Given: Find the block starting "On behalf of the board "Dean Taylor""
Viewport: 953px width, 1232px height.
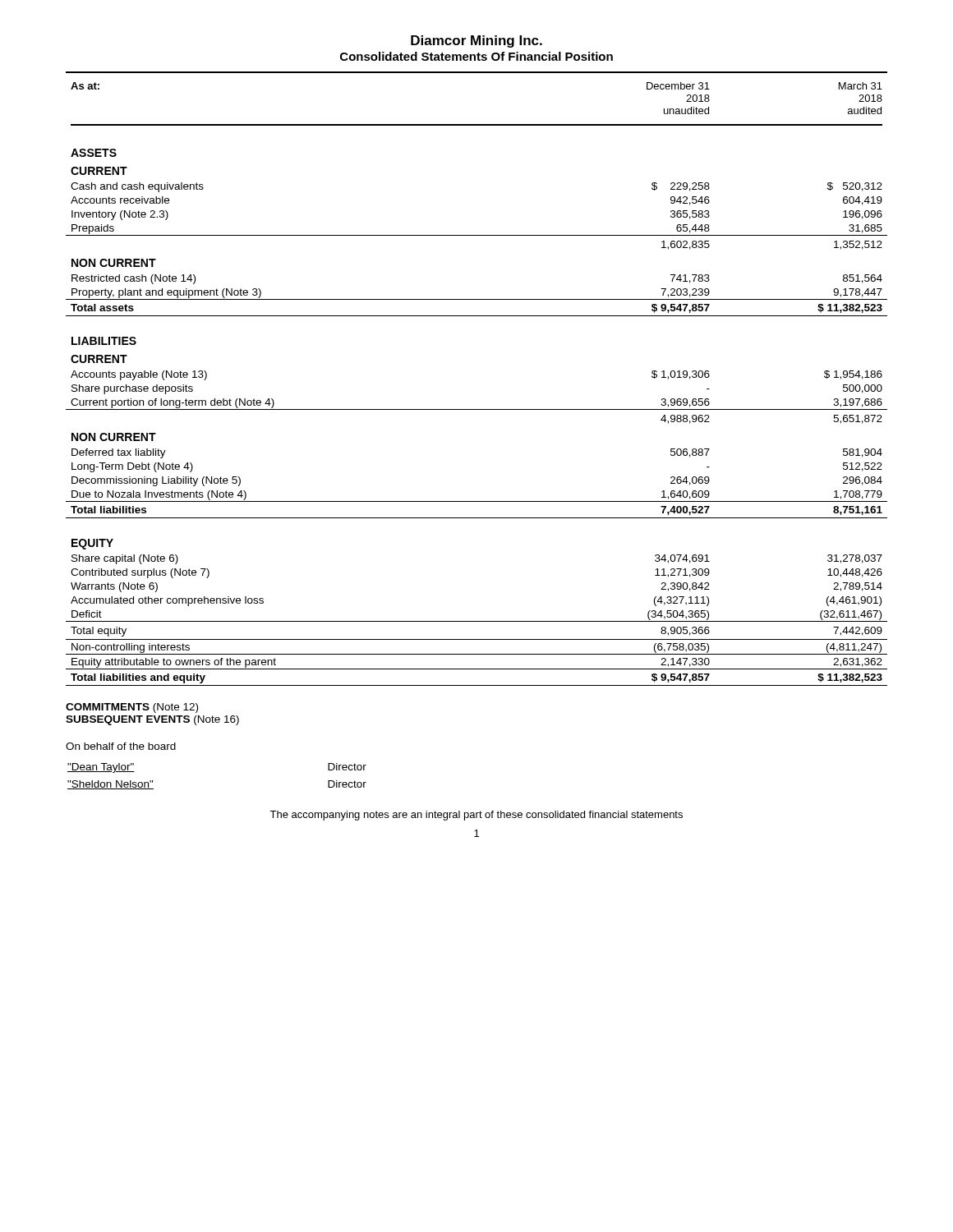Looking at the screenshot, I should pyautogui.click(x=121, y=746).
